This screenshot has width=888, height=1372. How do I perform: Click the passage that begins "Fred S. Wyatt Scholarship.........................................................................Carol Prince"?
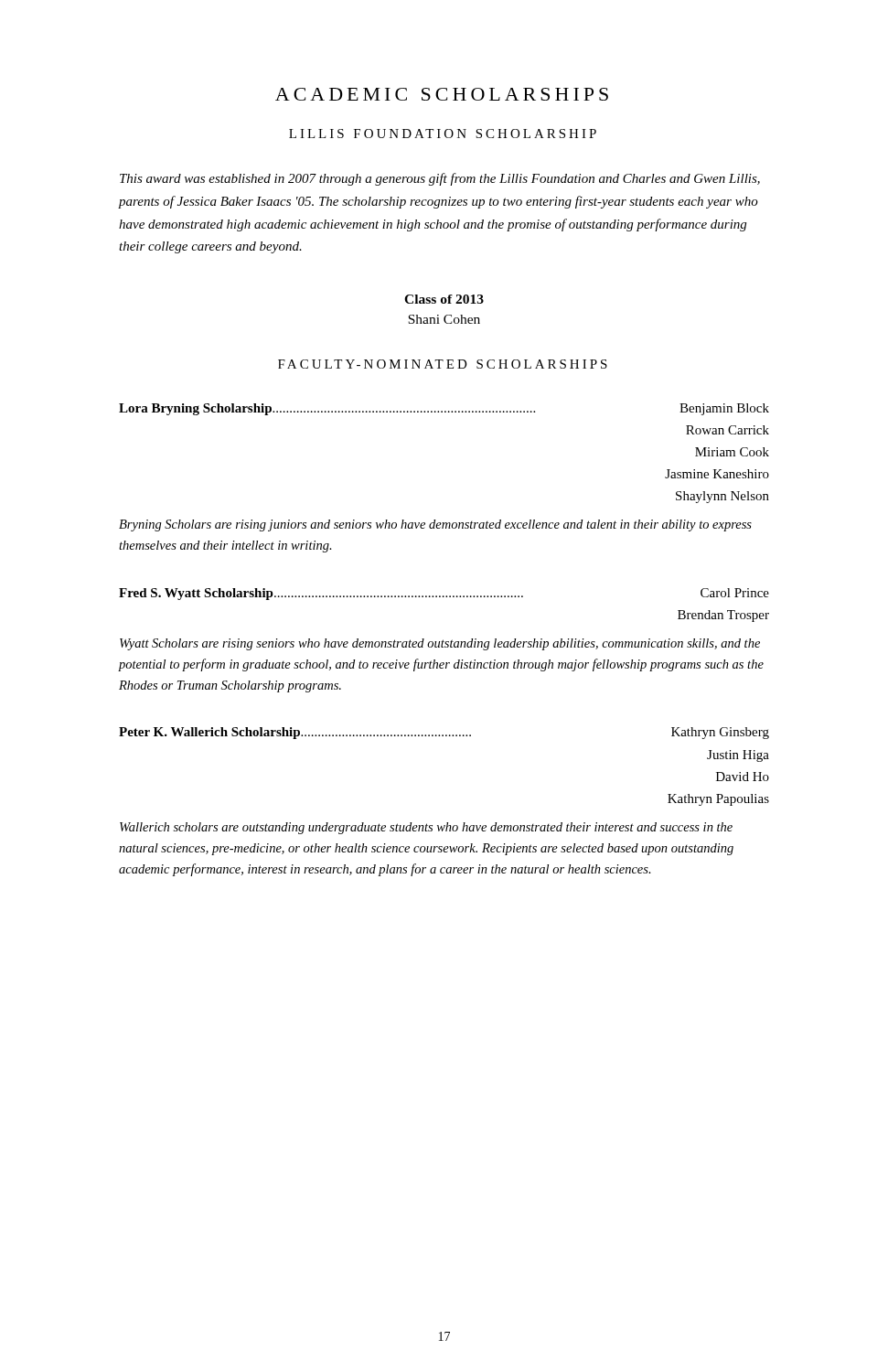[444, 604]
